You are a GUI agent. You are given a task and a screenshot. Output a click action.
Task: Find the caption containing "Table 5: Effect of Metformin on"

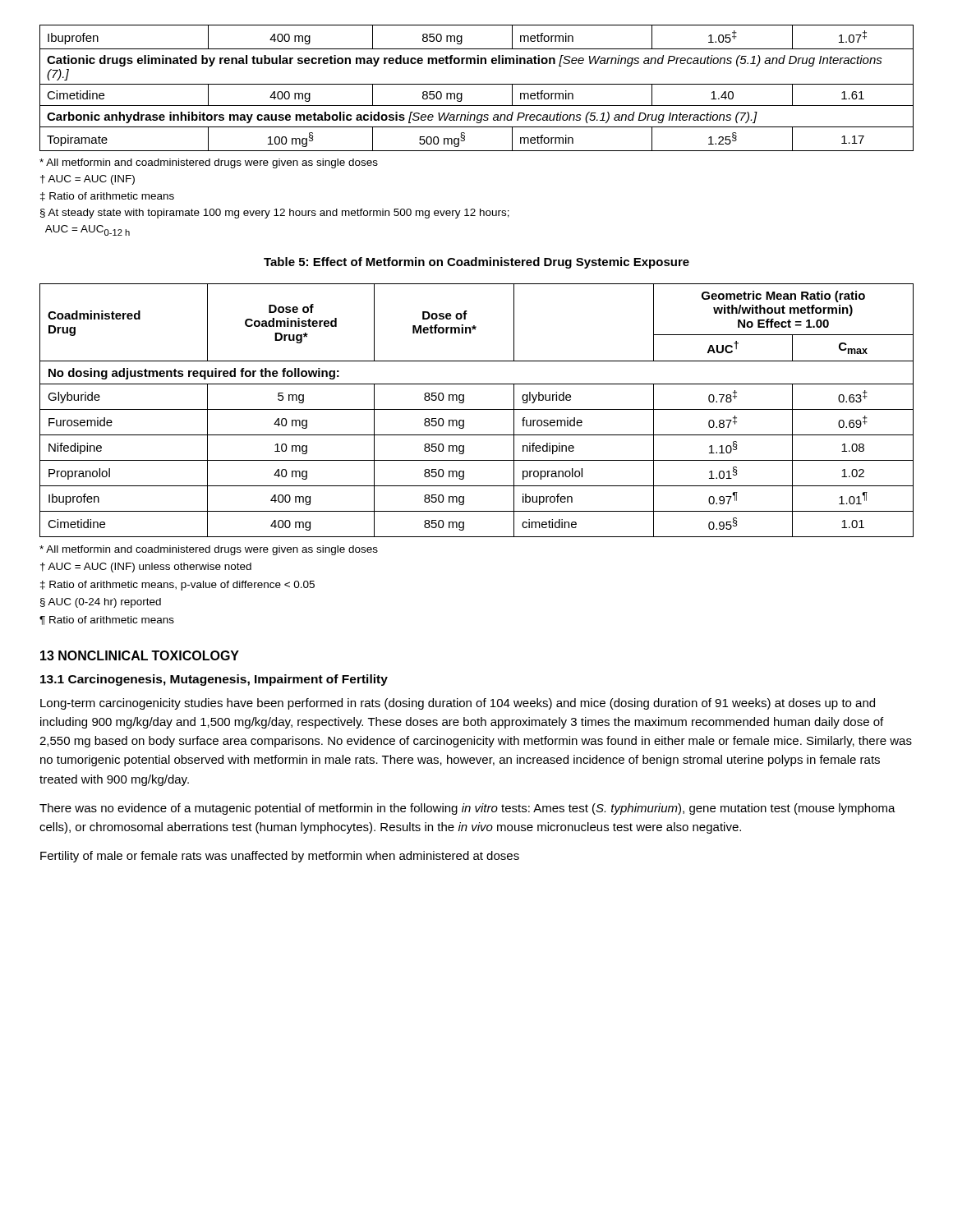[x=476, y=261]
